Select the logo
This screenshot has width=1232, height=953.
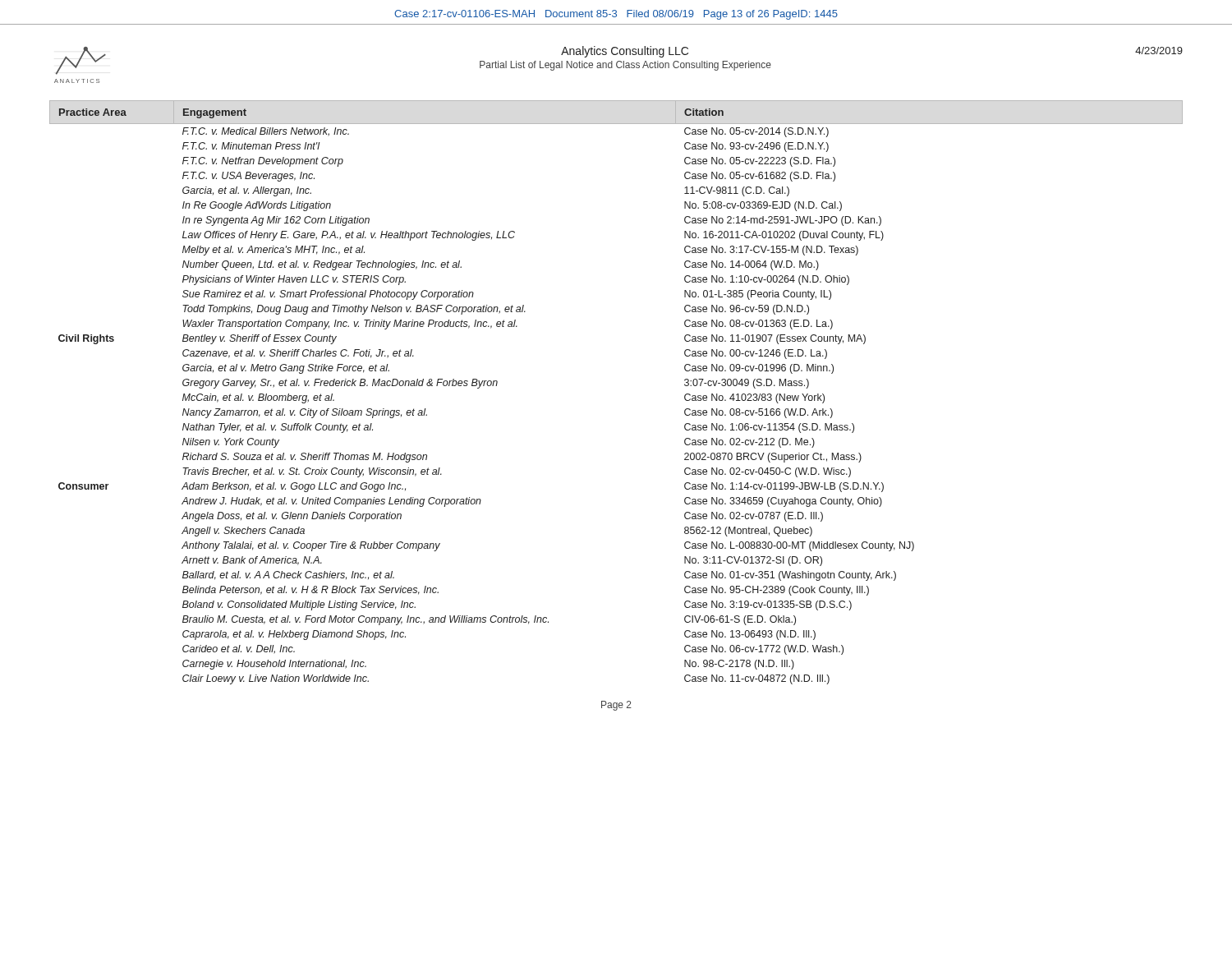tap(82, 61)
